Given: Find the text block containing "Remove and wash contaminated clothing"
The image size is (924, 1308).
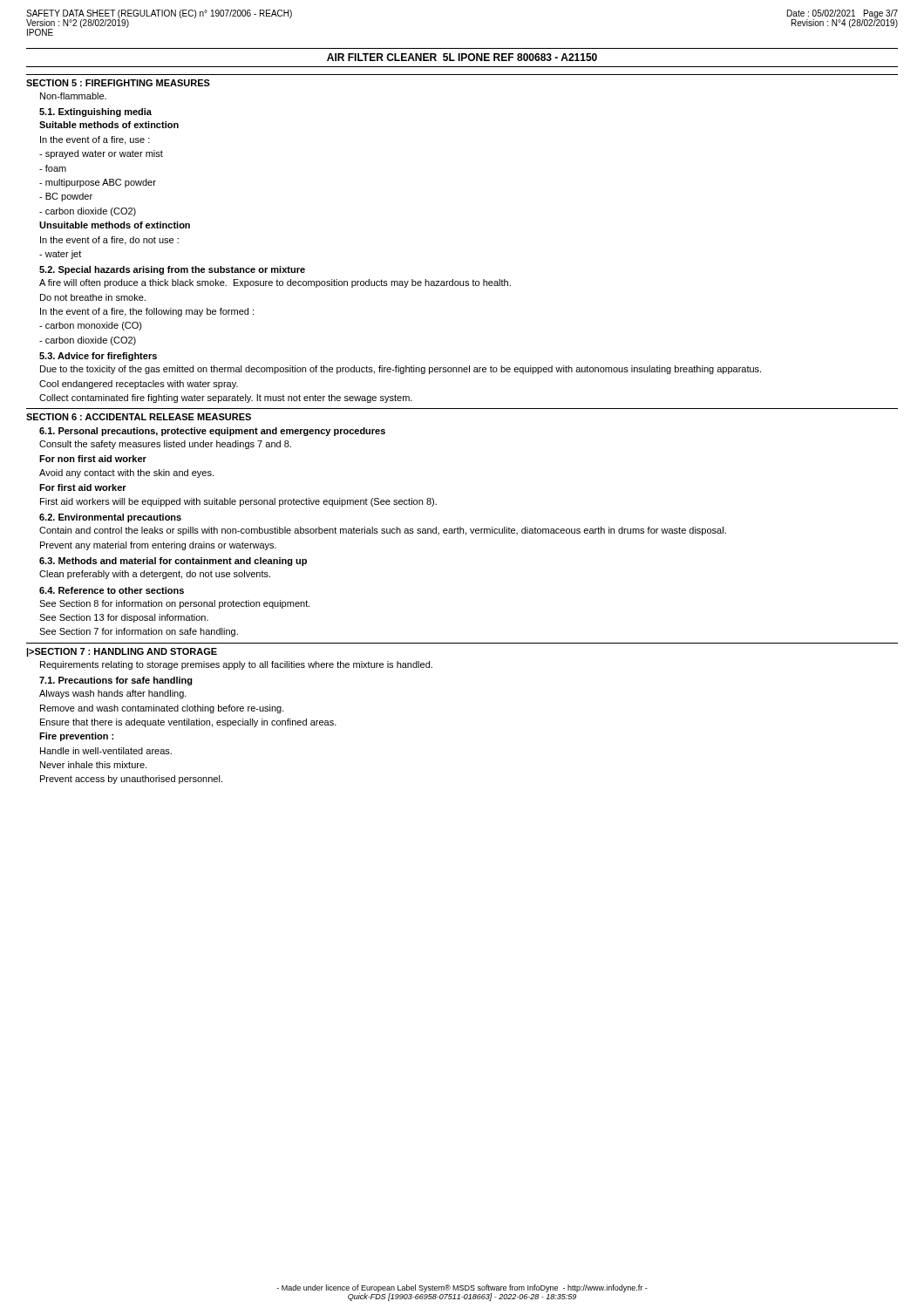Looking at the screenshot, I should 162,708.
